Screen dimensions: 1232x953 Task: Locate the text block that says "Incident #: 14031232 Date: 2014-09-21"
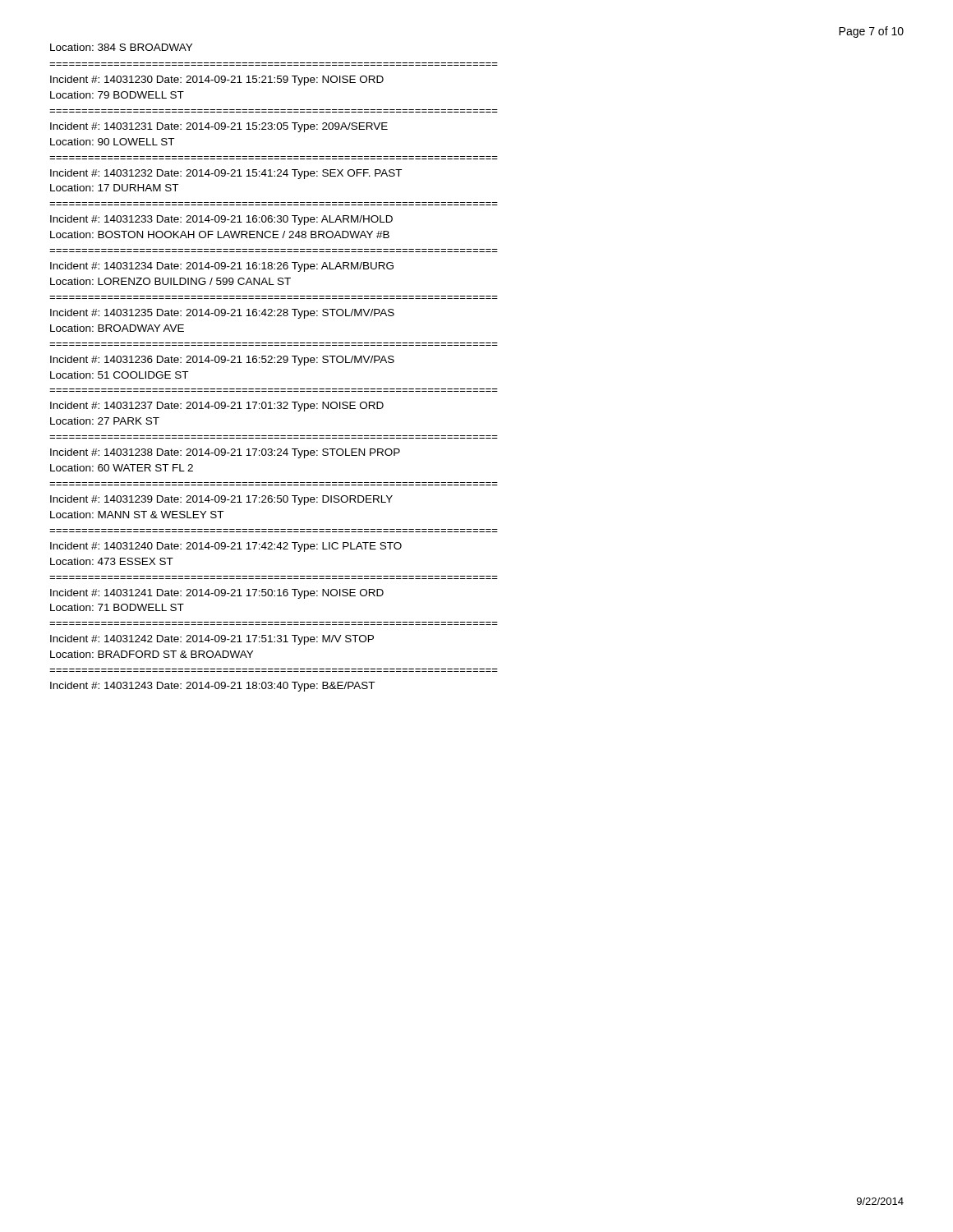(x=226, y=174)
